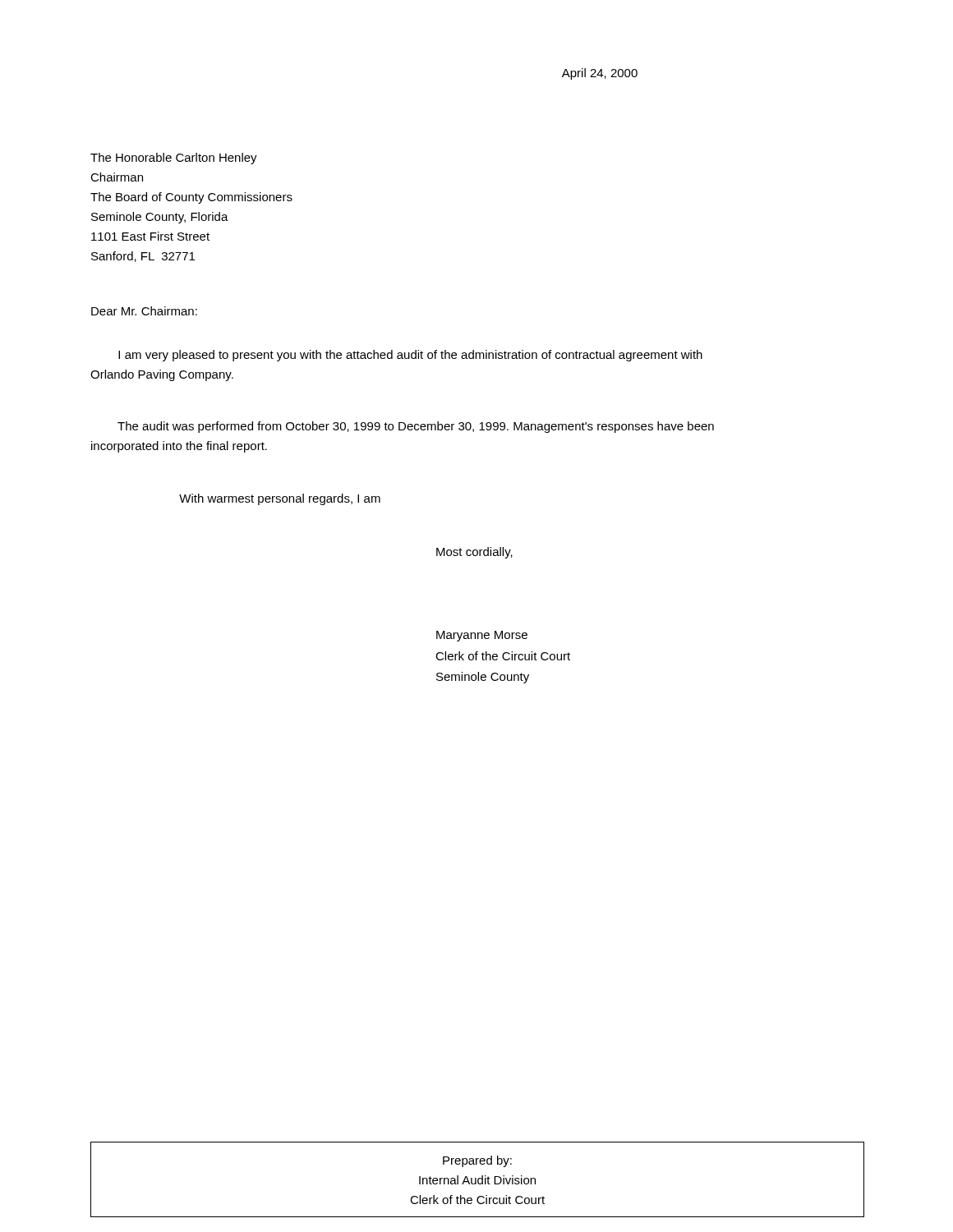Navigate to the region starting "The Honorable Carlton Henley"

coord(191,207)
